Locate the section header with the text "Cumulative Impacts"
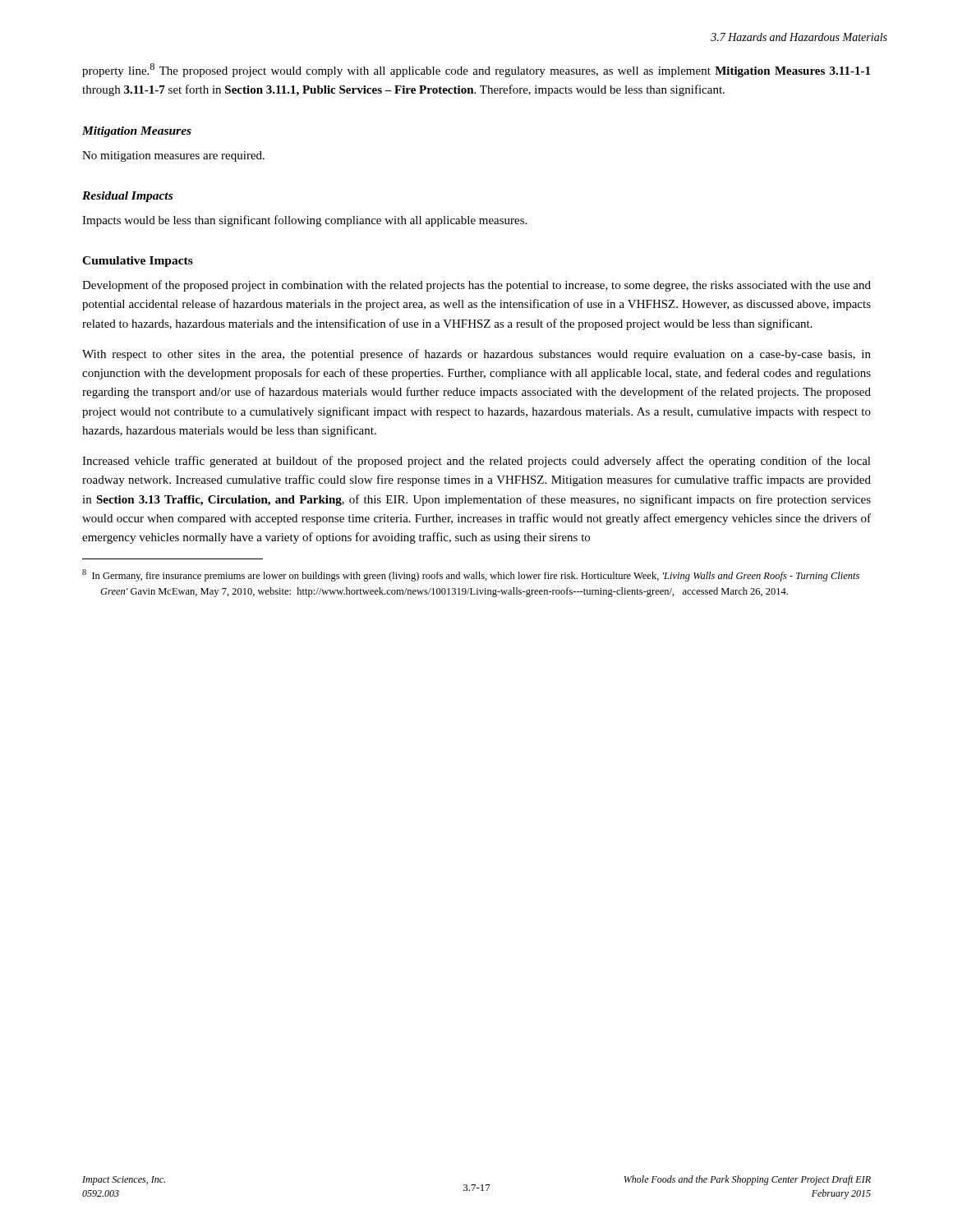Screen dimensions: 1232x953 tap(138, 260)
